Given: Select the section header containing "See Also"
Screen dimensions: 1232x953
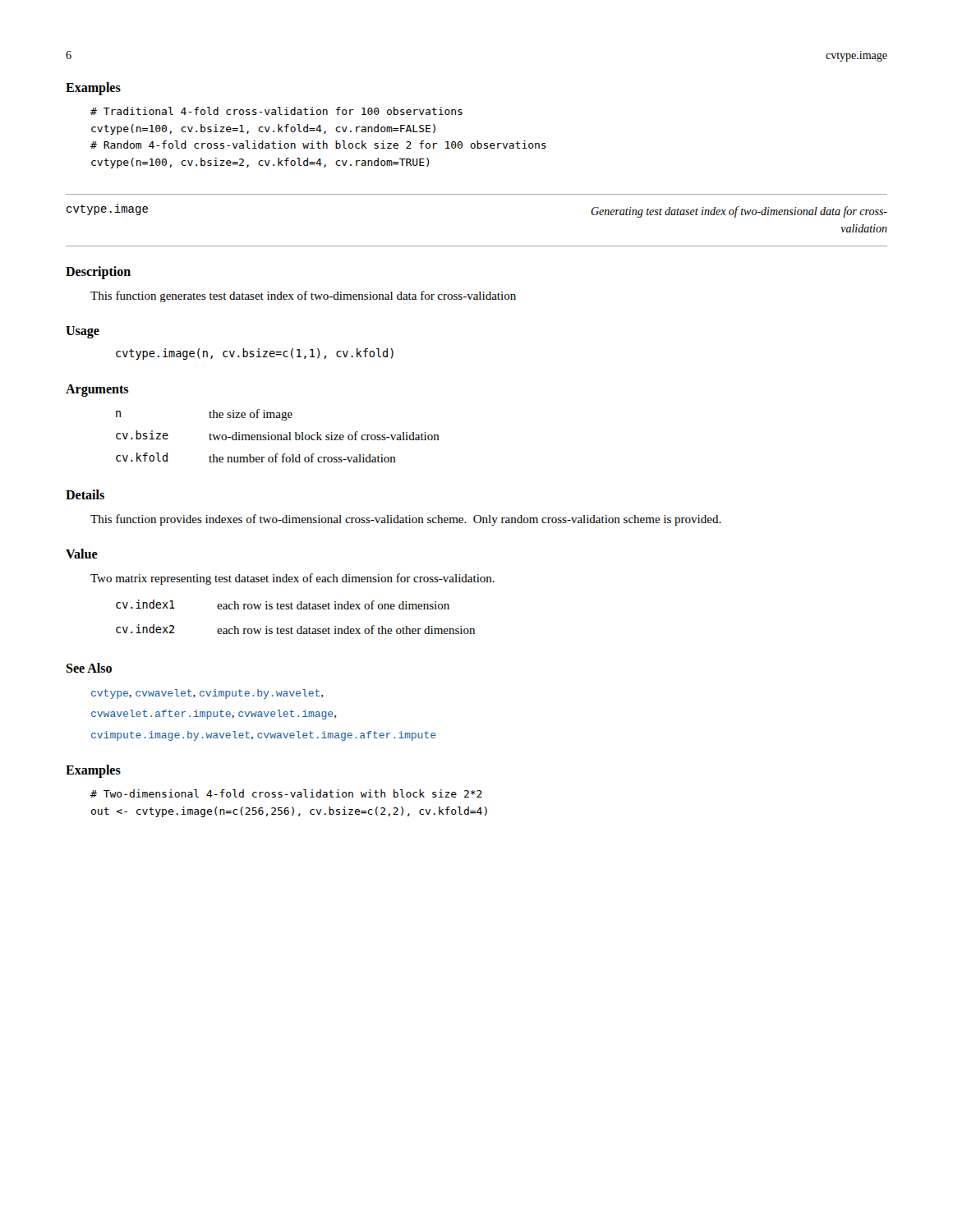Looking at the screenshot, I should pos(89,668).
